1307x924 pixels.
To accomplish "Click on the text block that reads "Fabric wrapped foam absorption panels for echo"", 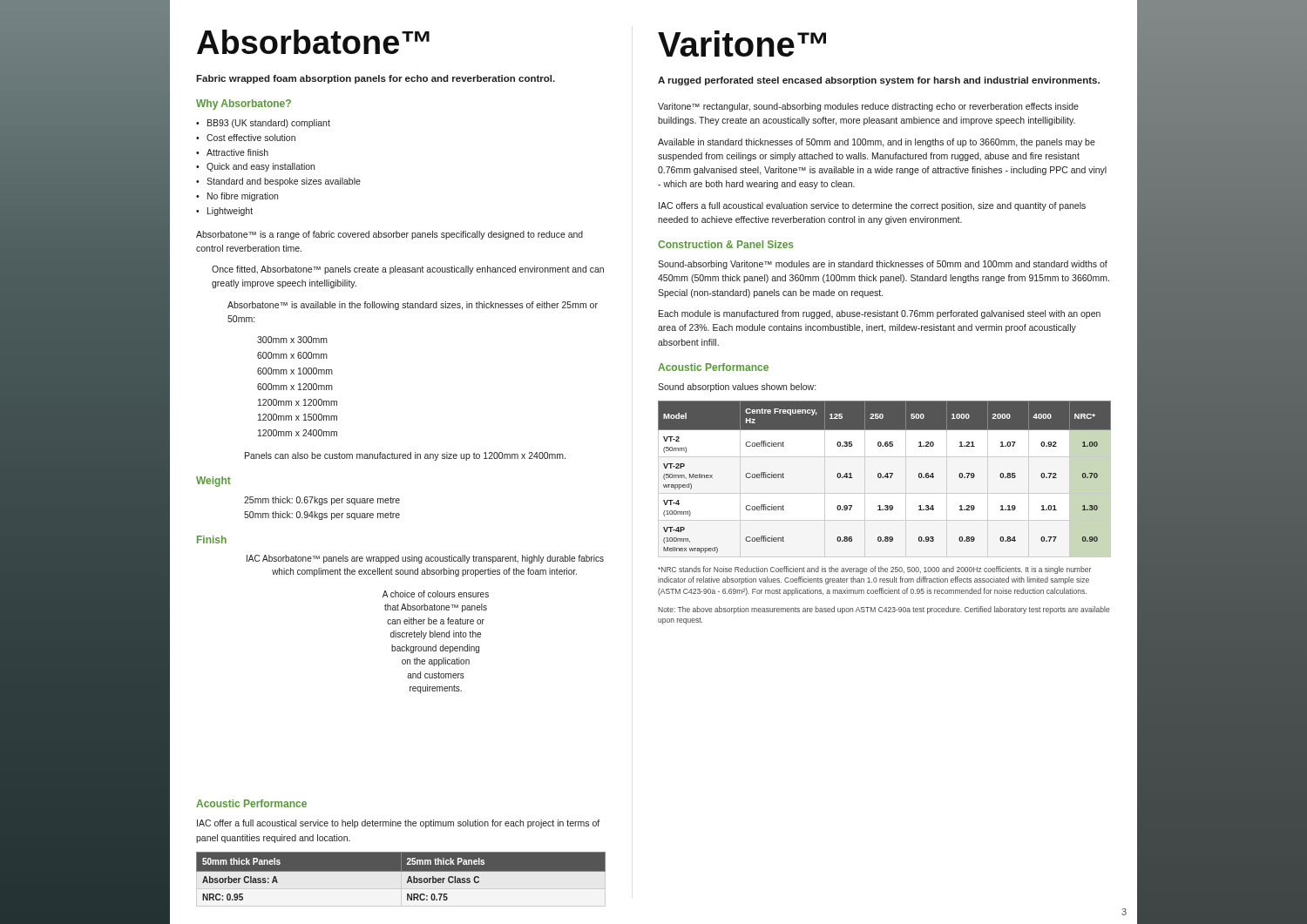I will click(x=401, y=78).
